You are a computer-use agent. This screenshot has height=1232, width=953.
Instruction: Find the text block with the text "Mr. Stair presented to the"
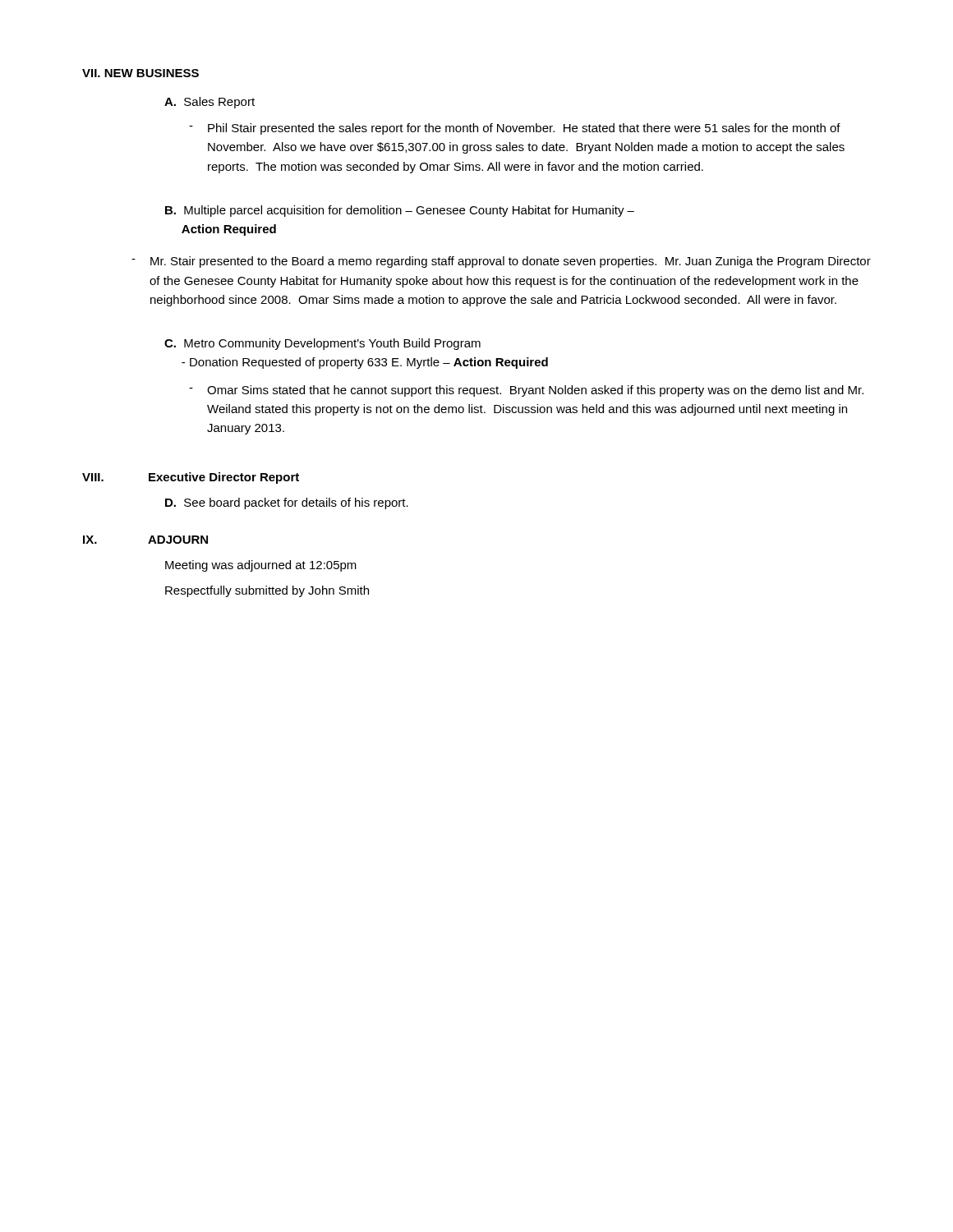[x=501, y=280]
